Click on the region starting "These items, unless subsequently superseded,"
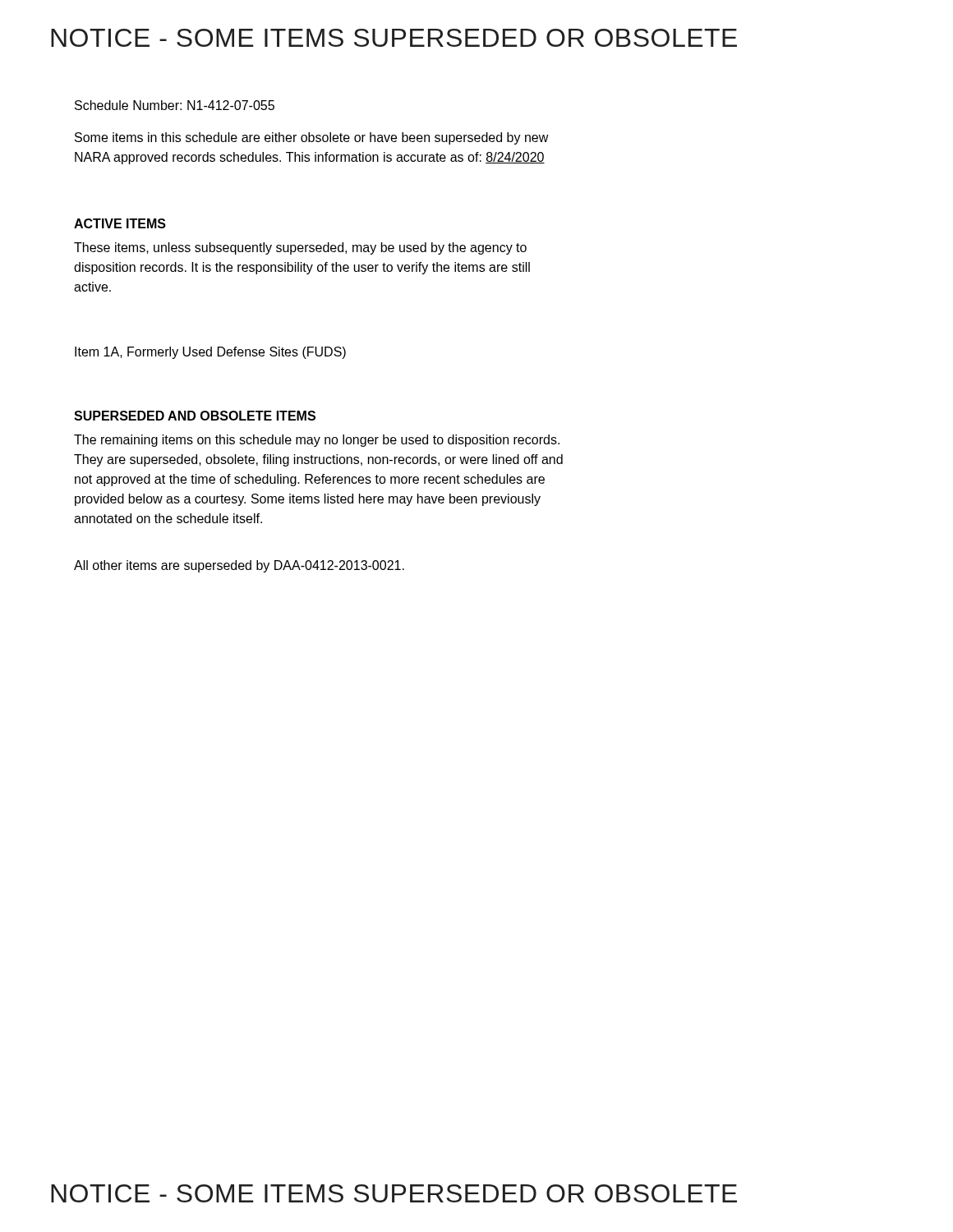 coord(302,267)
